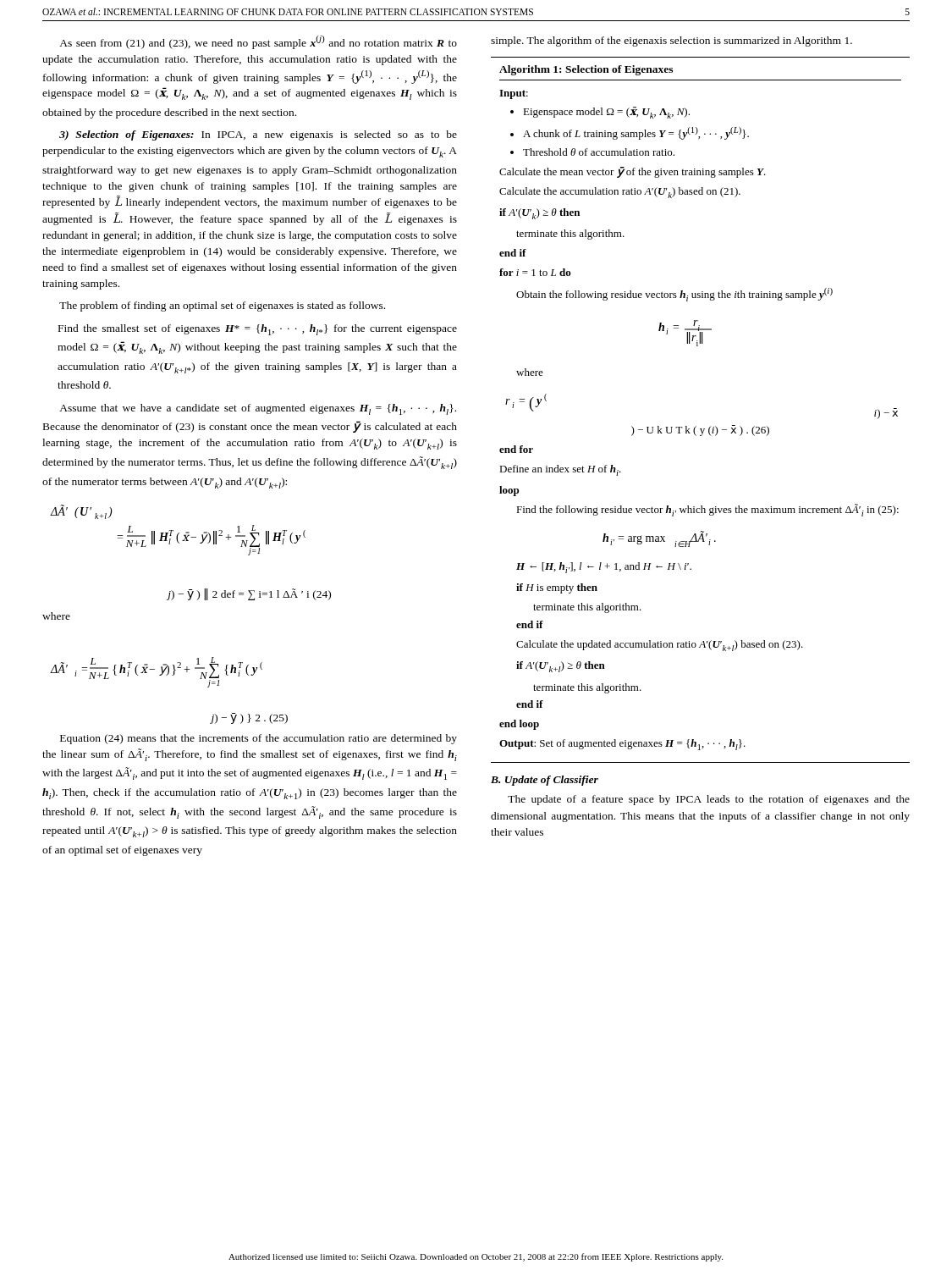Find the text block that reads "The update of a feature space by"
952x1270 pixels.
click(x=700, y=815)
